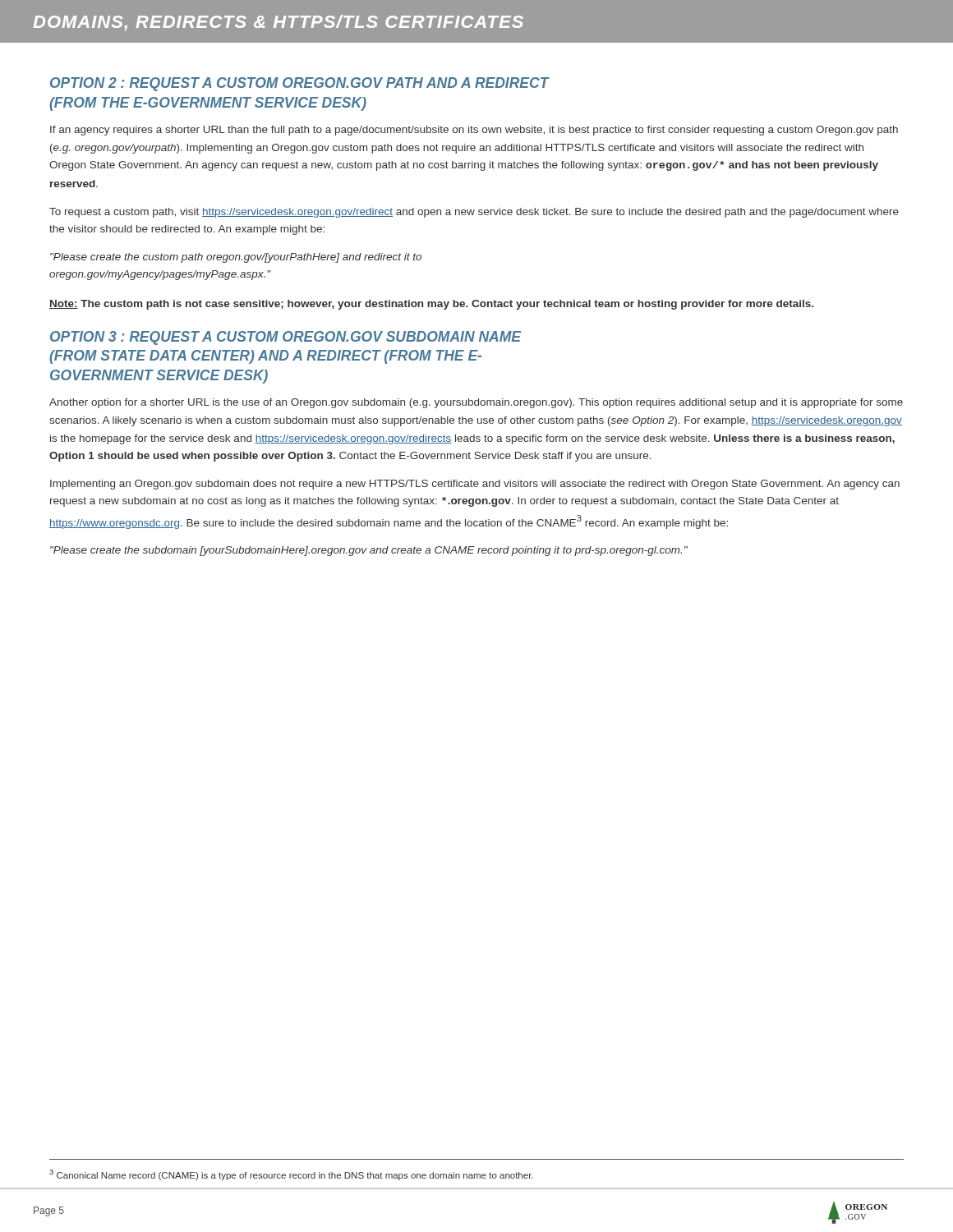Find the section header on this page that starts "OPTION 2 : REQUEST"
This screenshot has height=1232, width=953.
tap(299, 93)
